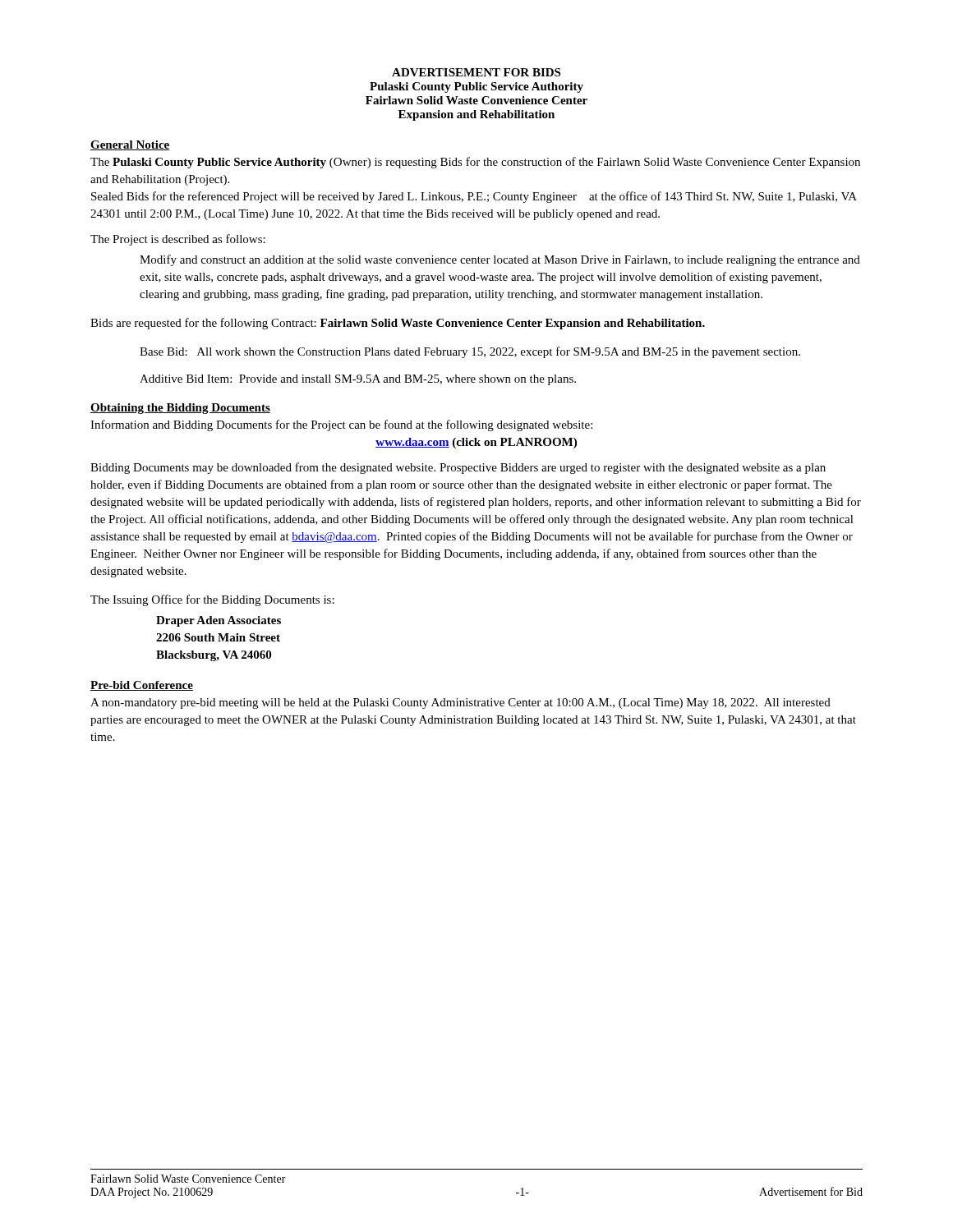Navigate to the passage starting "Additive Bid Item: Provide and install SM-9.5A"
The image size is (953, 1232).
click(x=501, y=379)
